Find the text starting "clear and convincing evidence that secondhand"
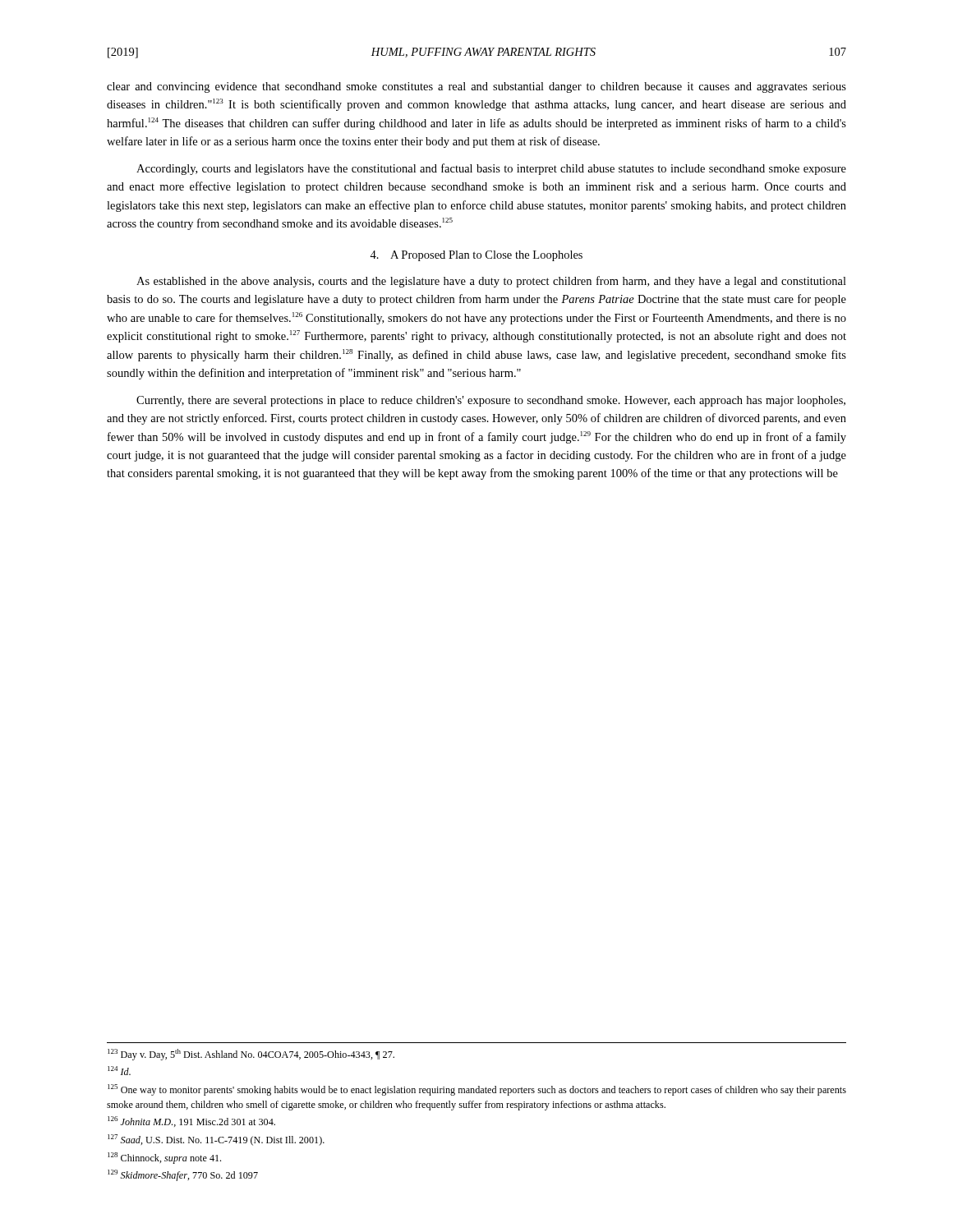Screen dimensions: 1232x953 [x=476, y=114]
